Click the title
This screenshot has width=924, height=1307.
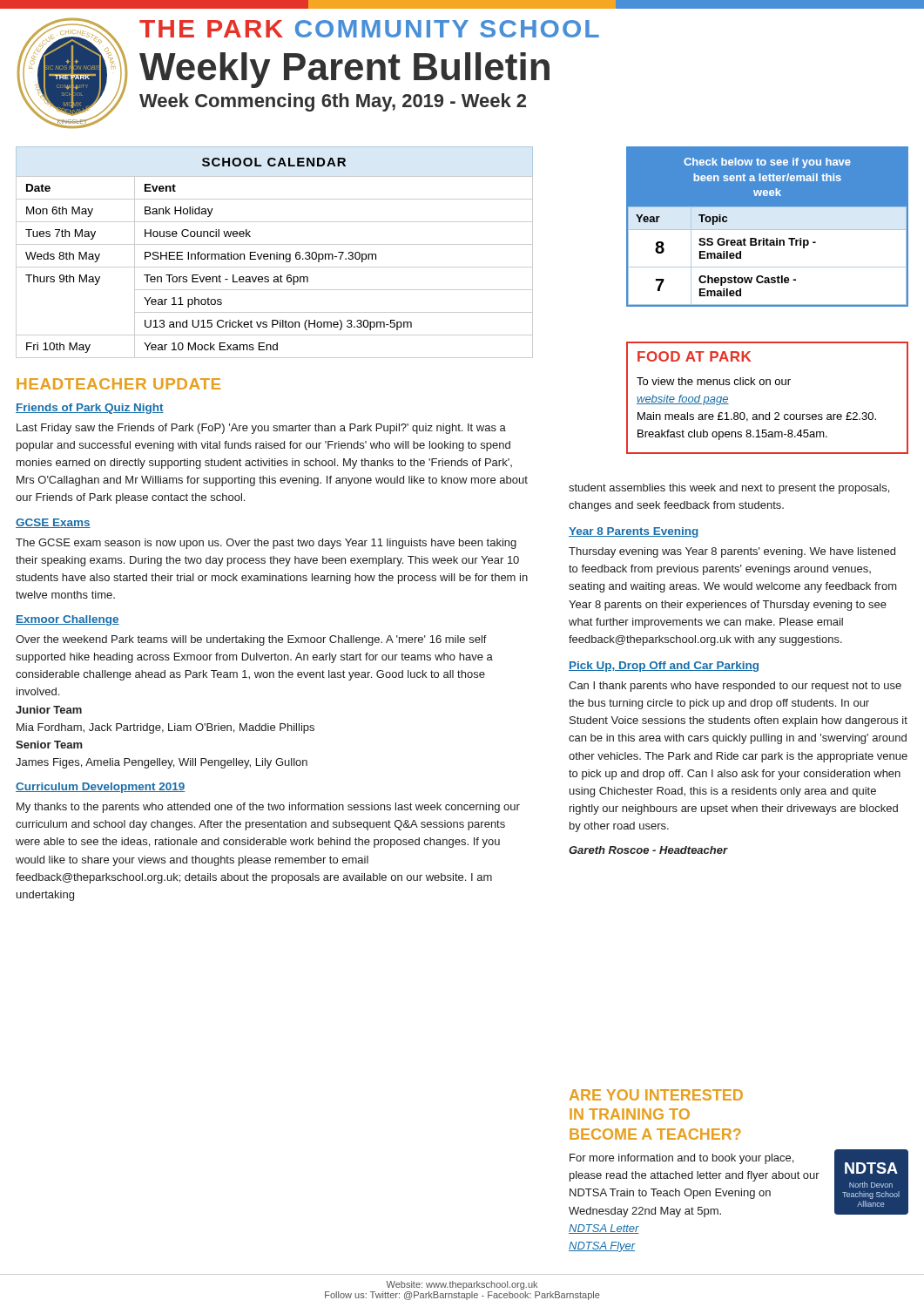(523, 79)
